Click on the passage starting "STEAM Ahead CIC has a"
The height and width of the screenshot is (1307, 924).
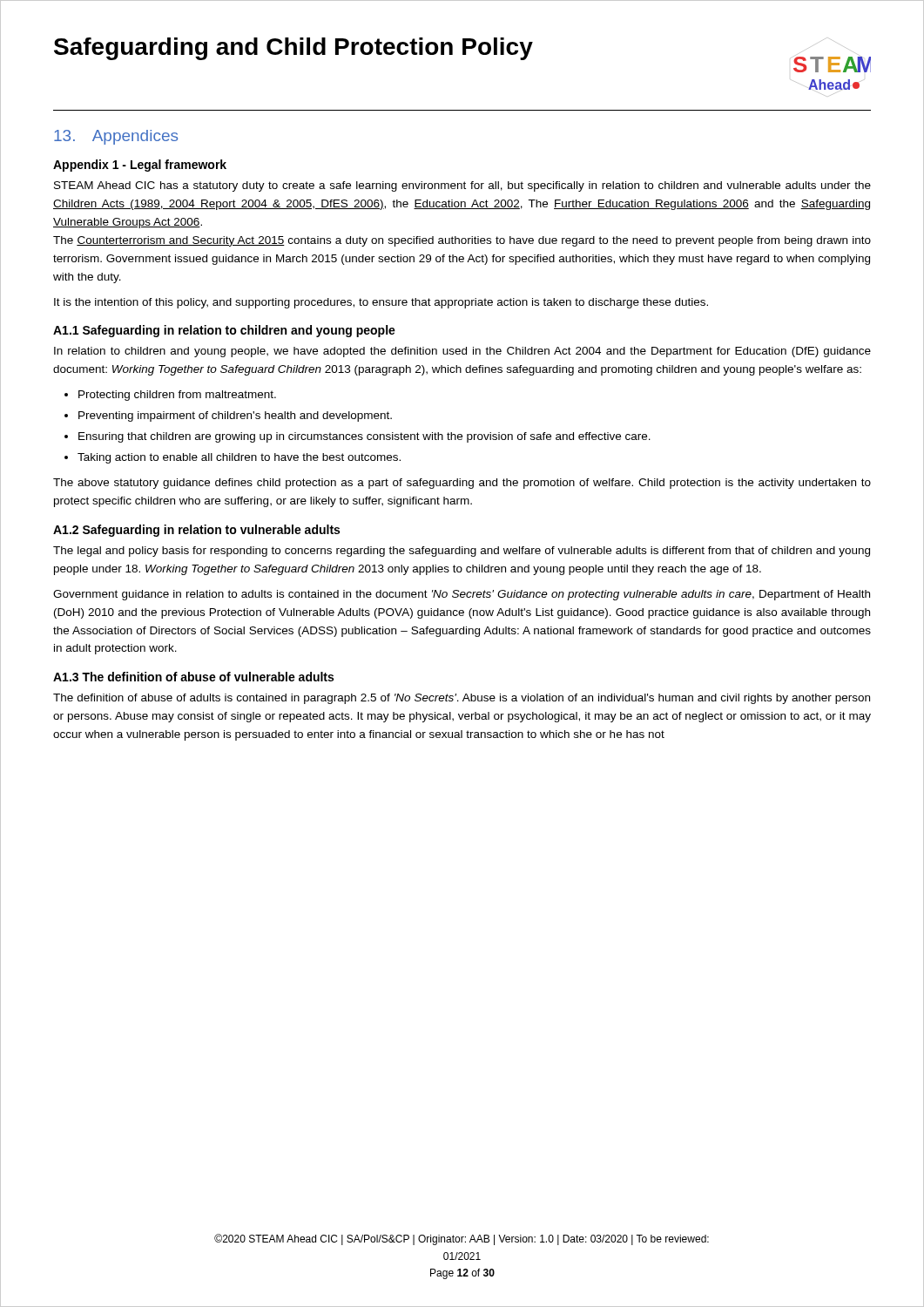[462, 231]
